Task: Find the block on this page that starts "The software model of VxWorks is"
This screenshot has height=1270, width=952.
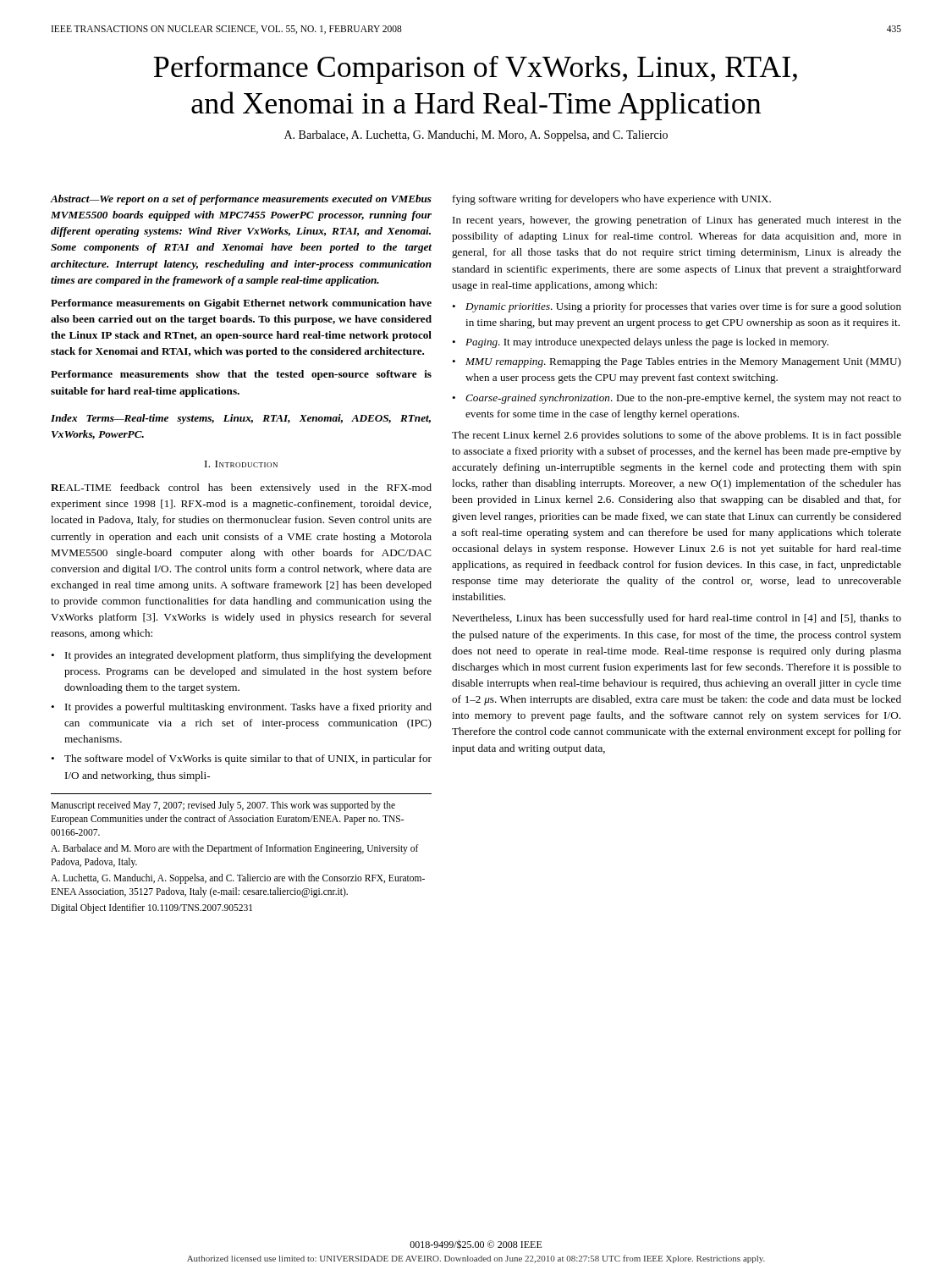Action: 248,767
